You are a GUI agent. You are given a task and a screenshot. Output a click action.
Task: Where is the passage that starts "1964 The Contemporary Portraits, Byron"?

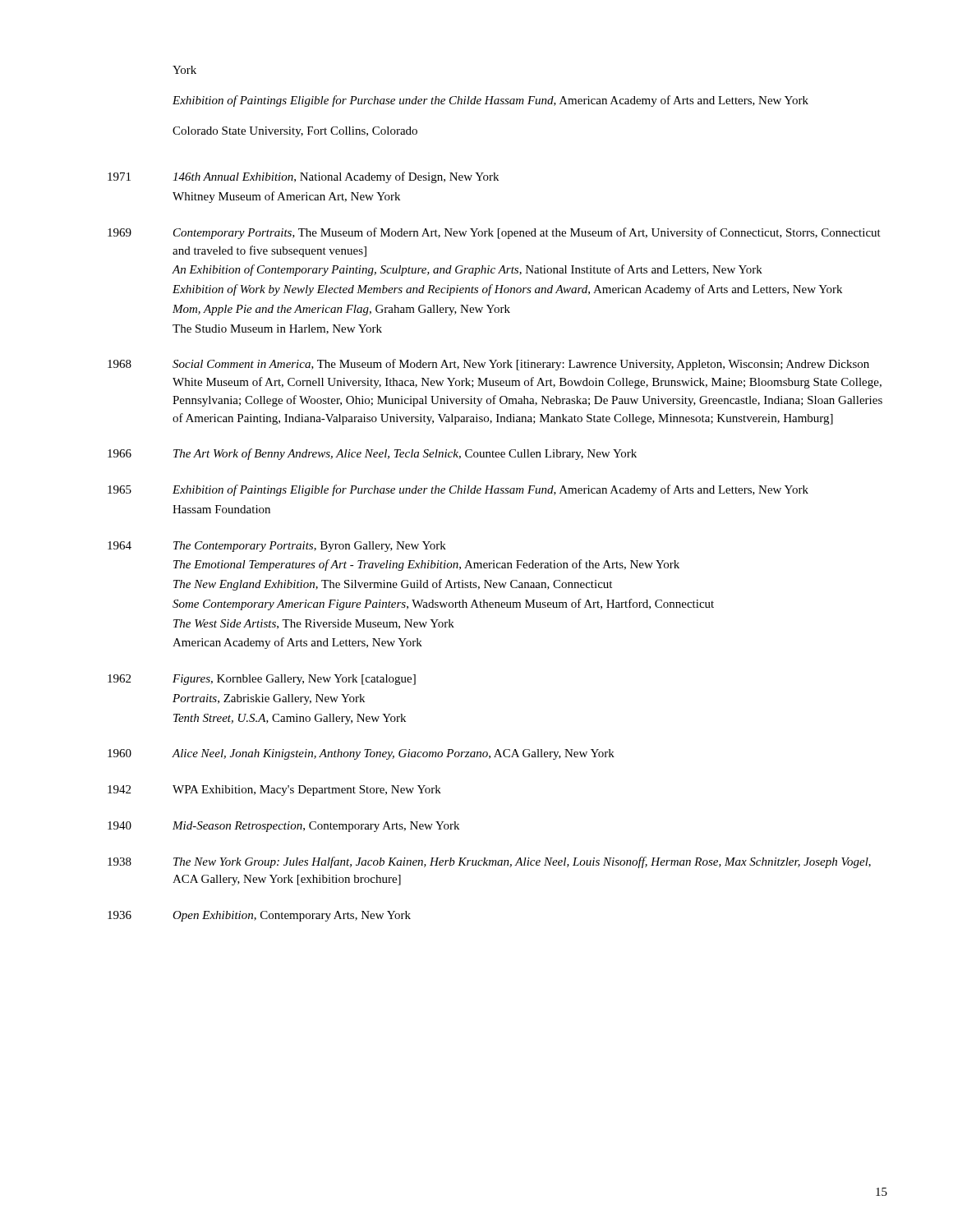pyautogui.click(x=497, y=595)
